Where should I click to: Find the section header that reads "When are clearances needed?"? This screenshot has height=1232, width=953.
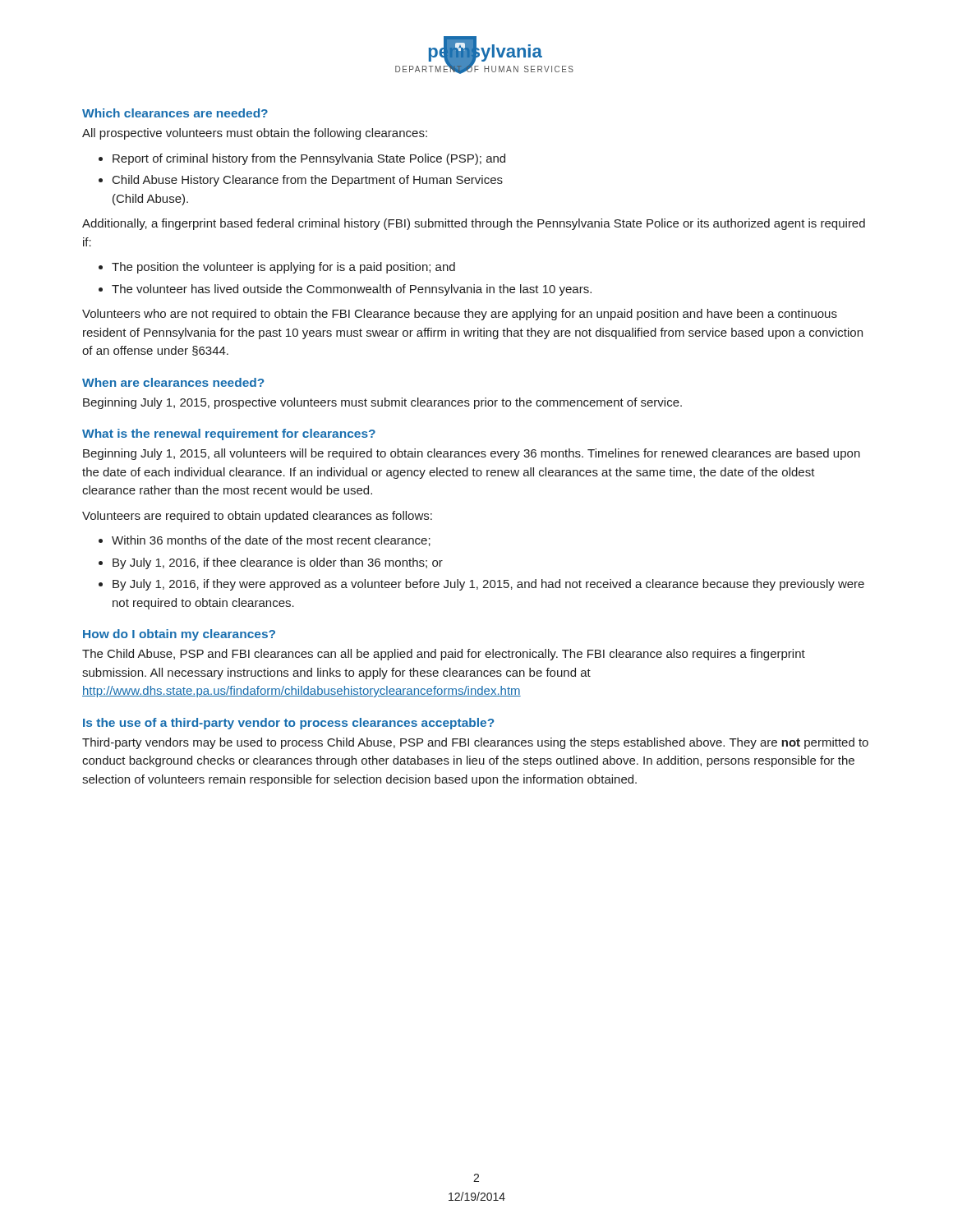[173, 382]
